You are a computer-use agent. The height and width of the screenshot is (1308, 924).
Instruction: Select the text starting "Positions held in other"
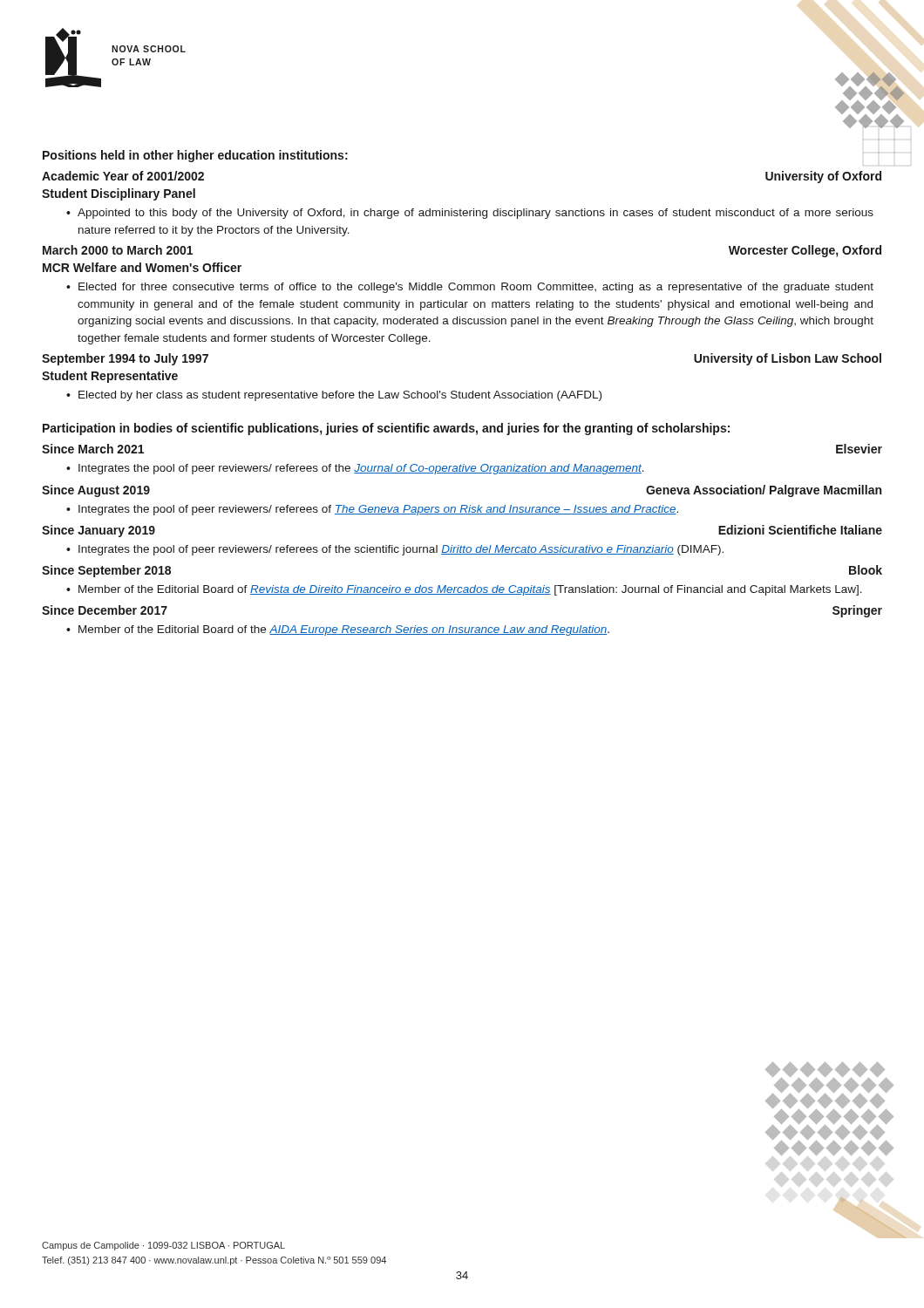pyautogui.click(x=195, y=155)
